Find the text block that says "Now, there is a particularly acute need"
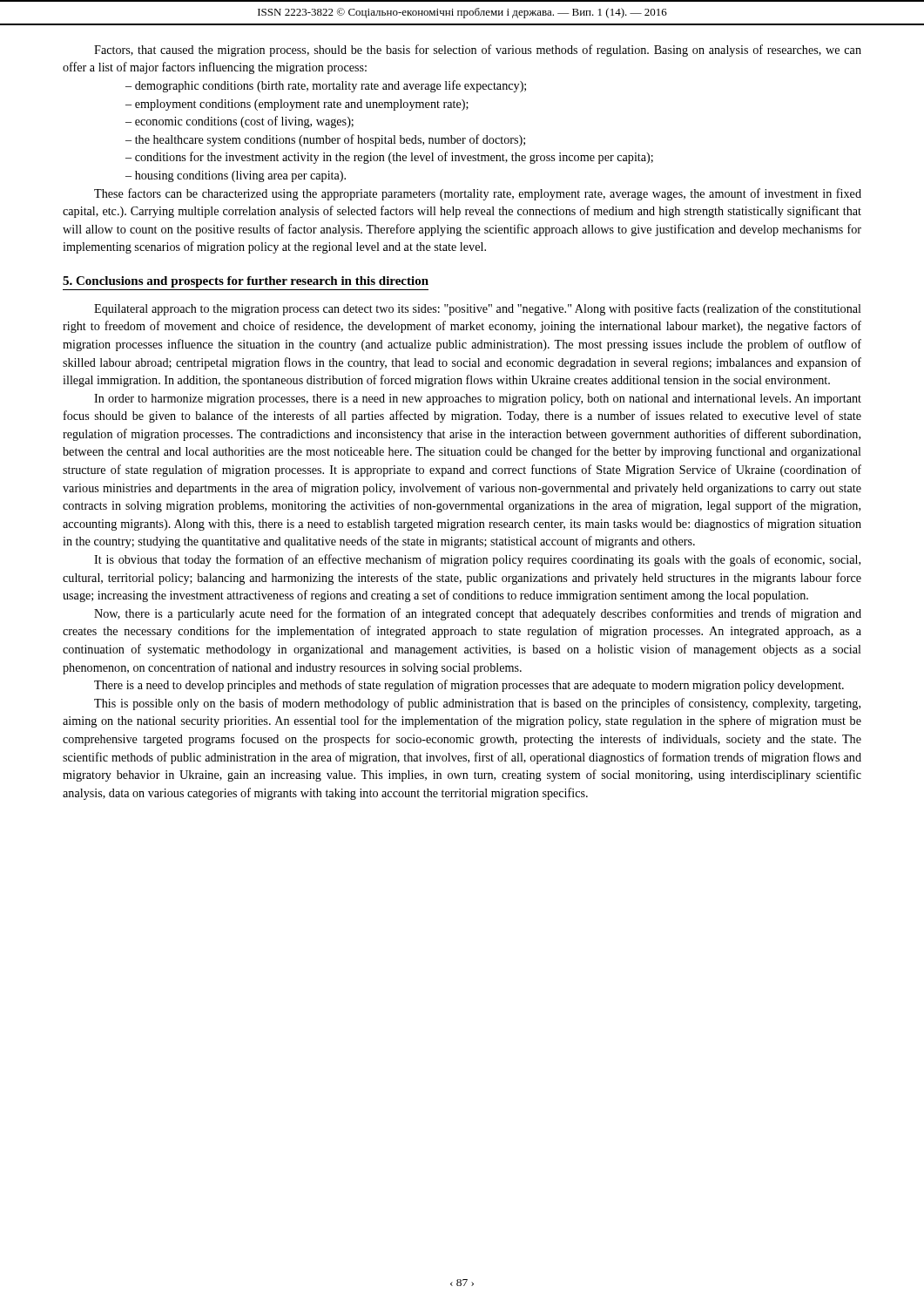Screen dimensions: 1307x924 pyautogui.click(x=462, y=640)
